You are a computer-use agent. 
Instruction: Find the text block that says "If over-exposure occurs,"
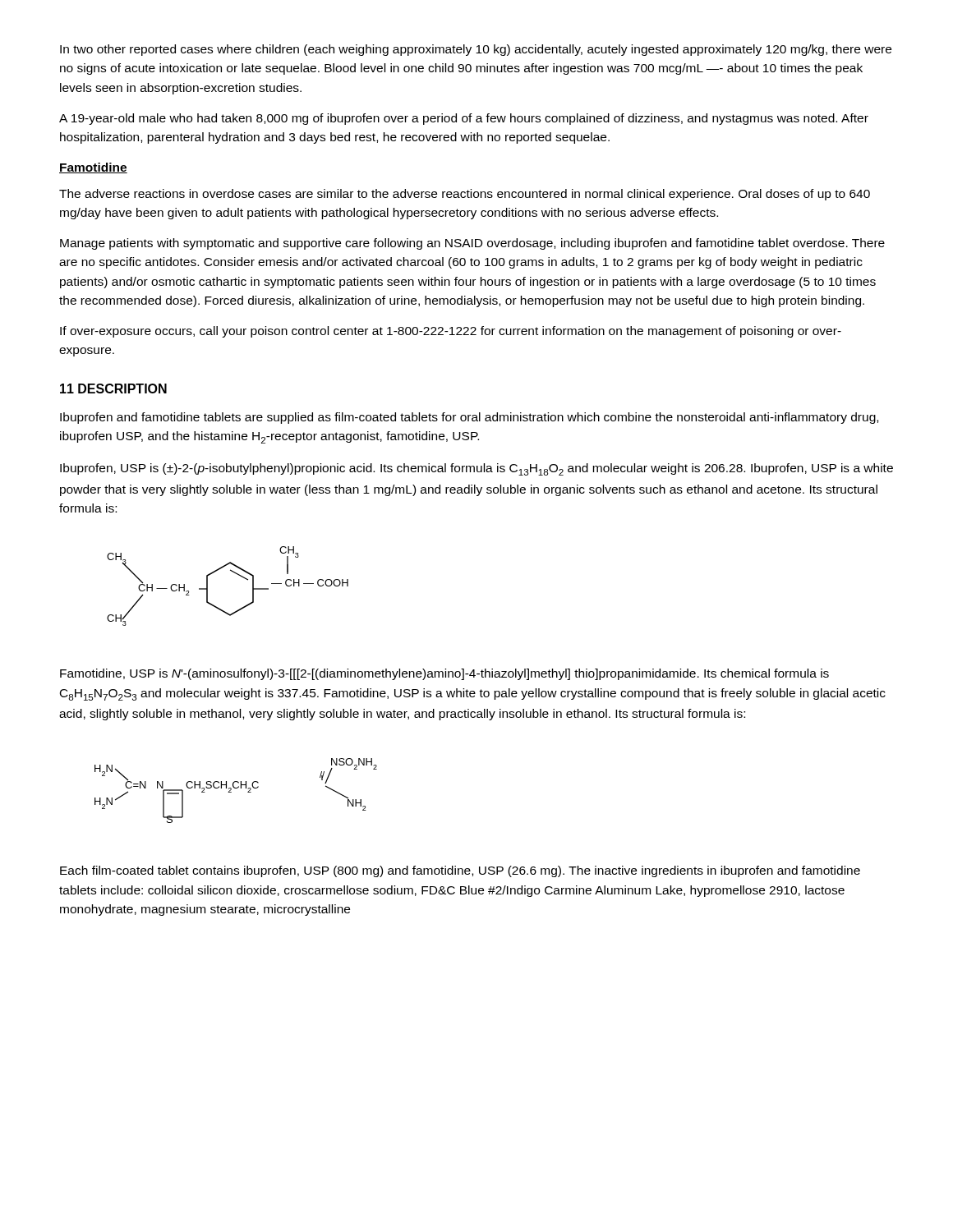[x=476, y=340]
